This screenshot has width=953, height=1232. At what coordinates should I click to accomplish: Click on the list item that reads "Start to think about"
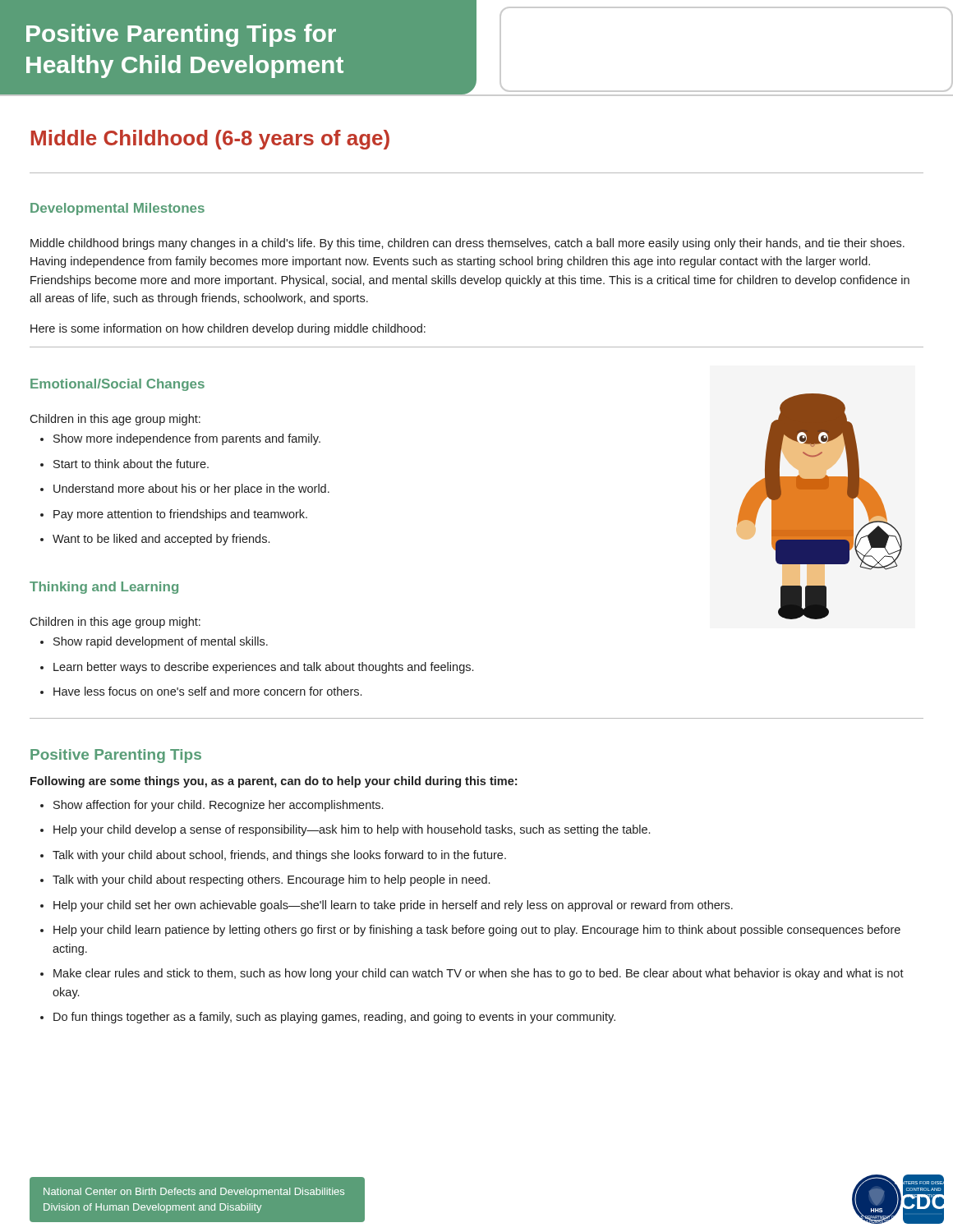pos(124,464)
